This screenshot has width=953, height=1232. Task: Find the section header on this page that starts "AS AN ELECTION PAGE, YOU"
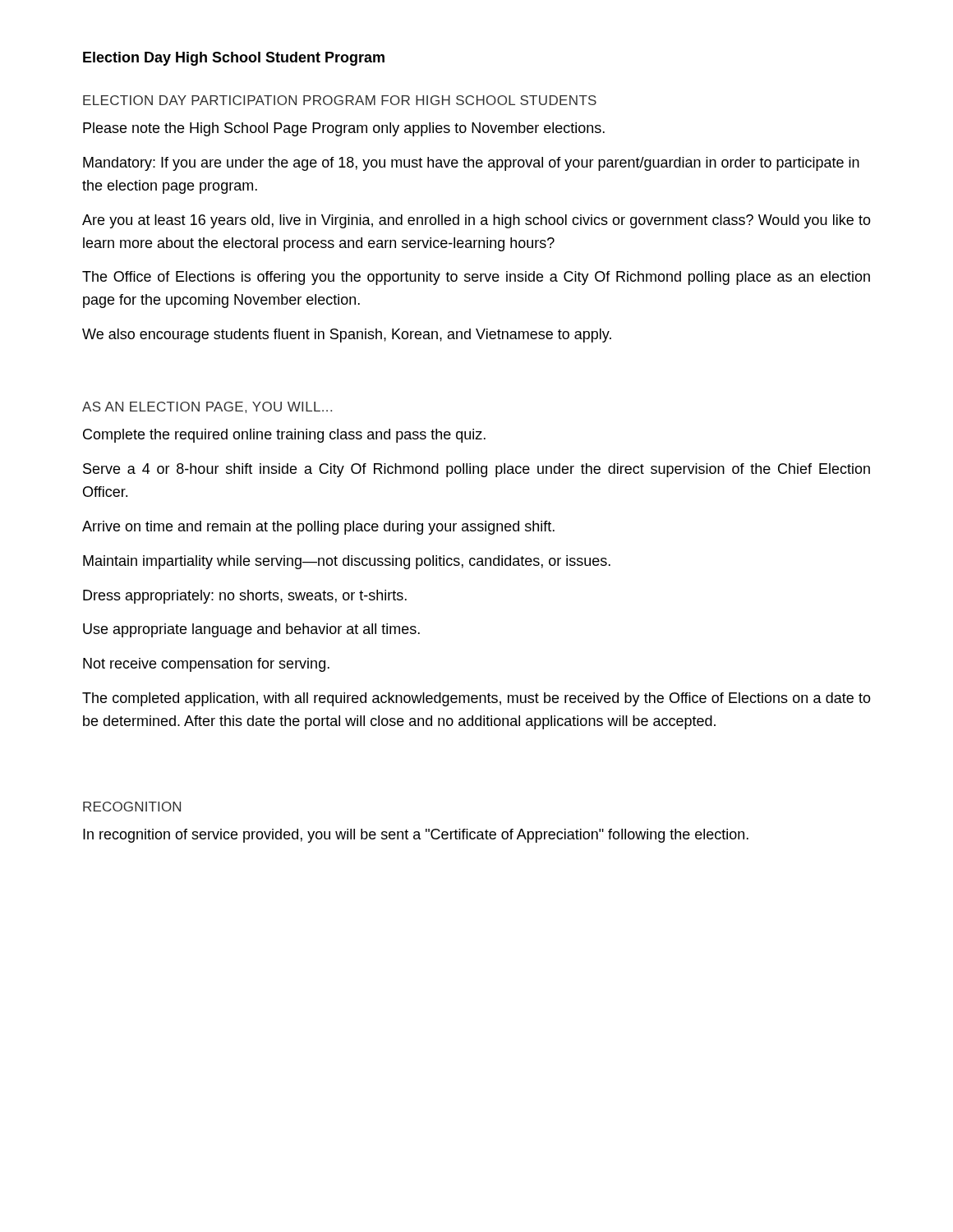click(x=208, y=407)
